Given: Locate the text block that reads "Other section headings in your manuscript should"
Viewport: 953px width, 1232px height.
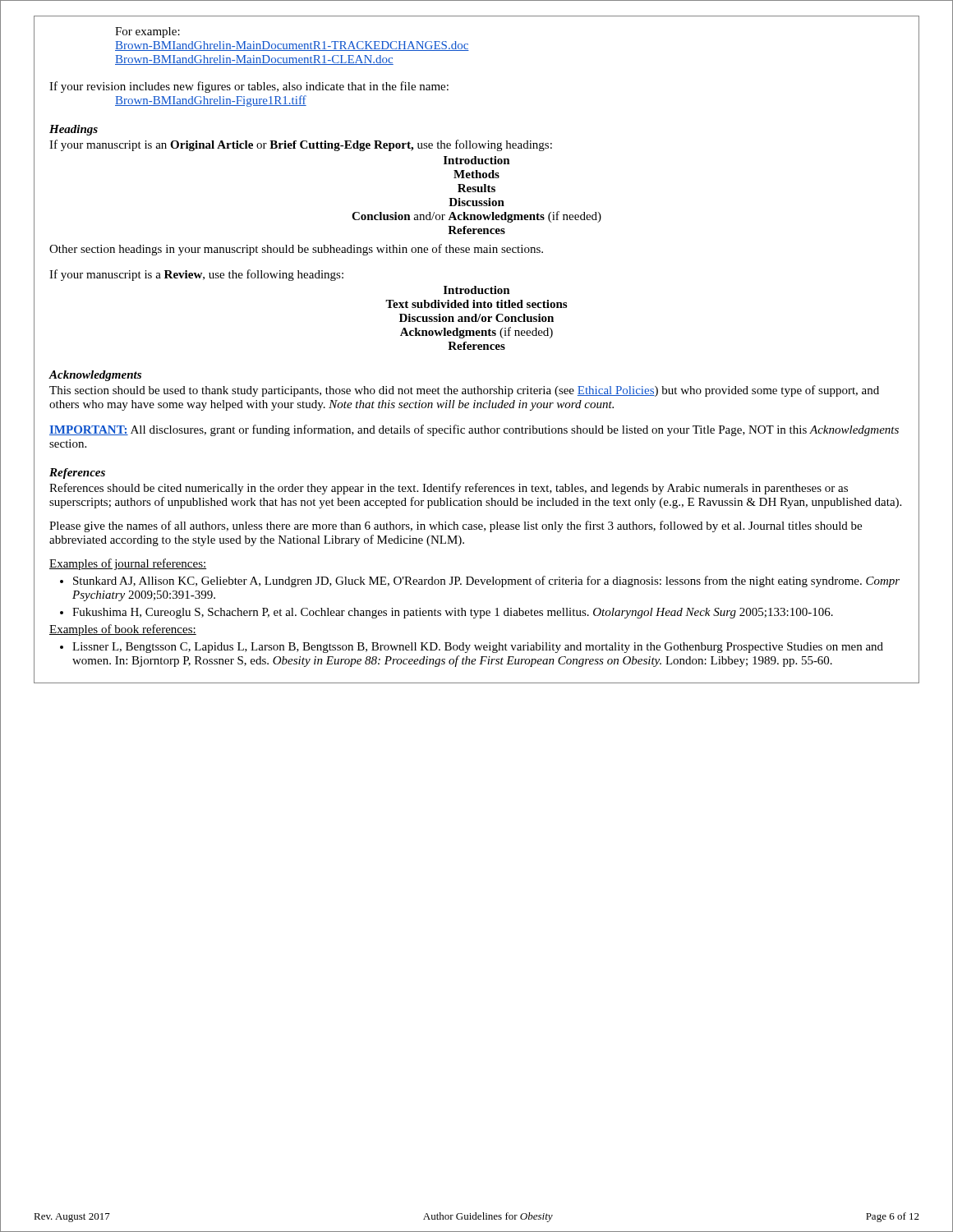Looking at the screenshot, I should [x=297, y=249].
